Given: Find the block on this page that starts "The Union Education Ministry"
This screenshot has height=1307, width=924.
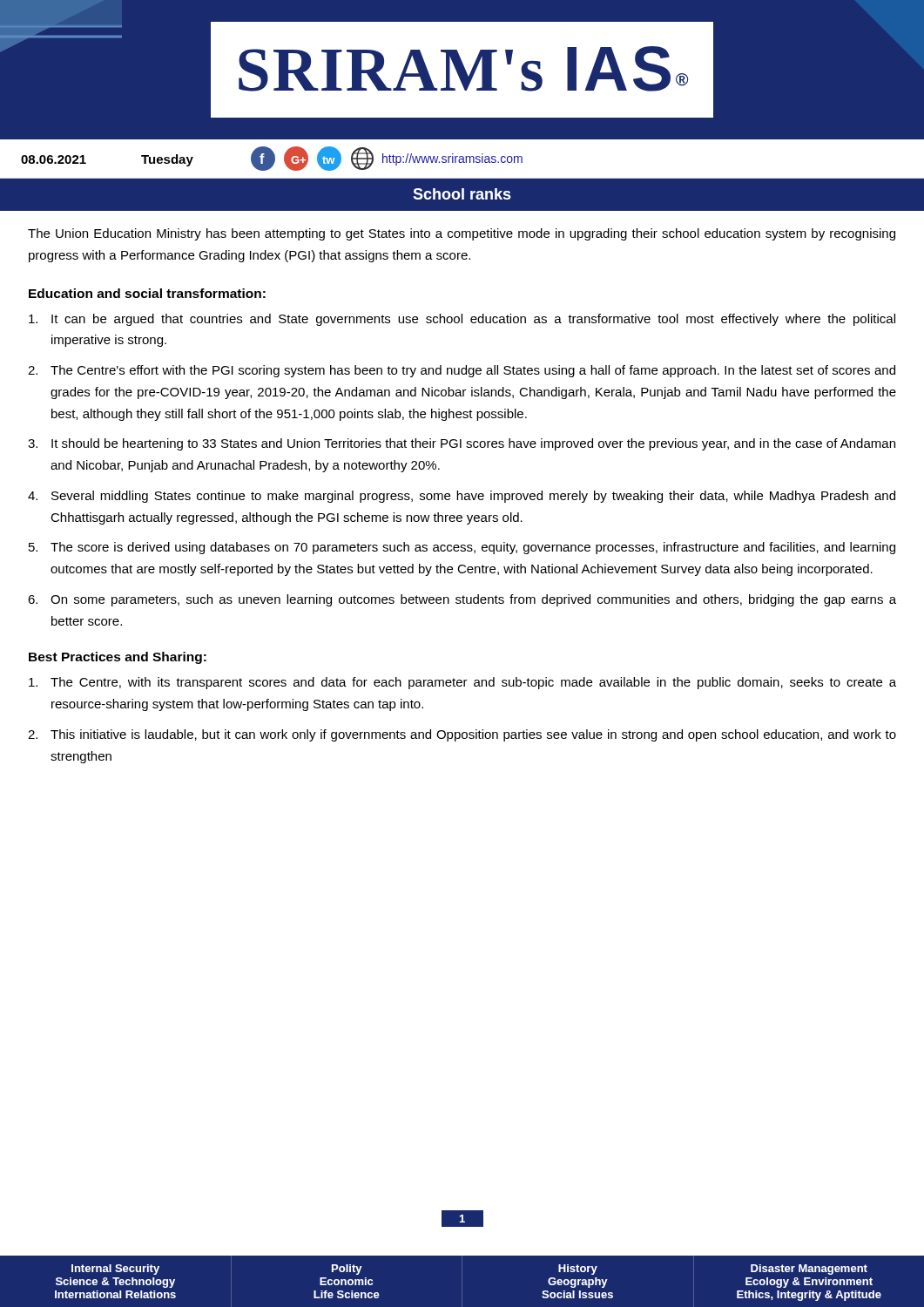Looking at the screenshot, I should 462,244.
